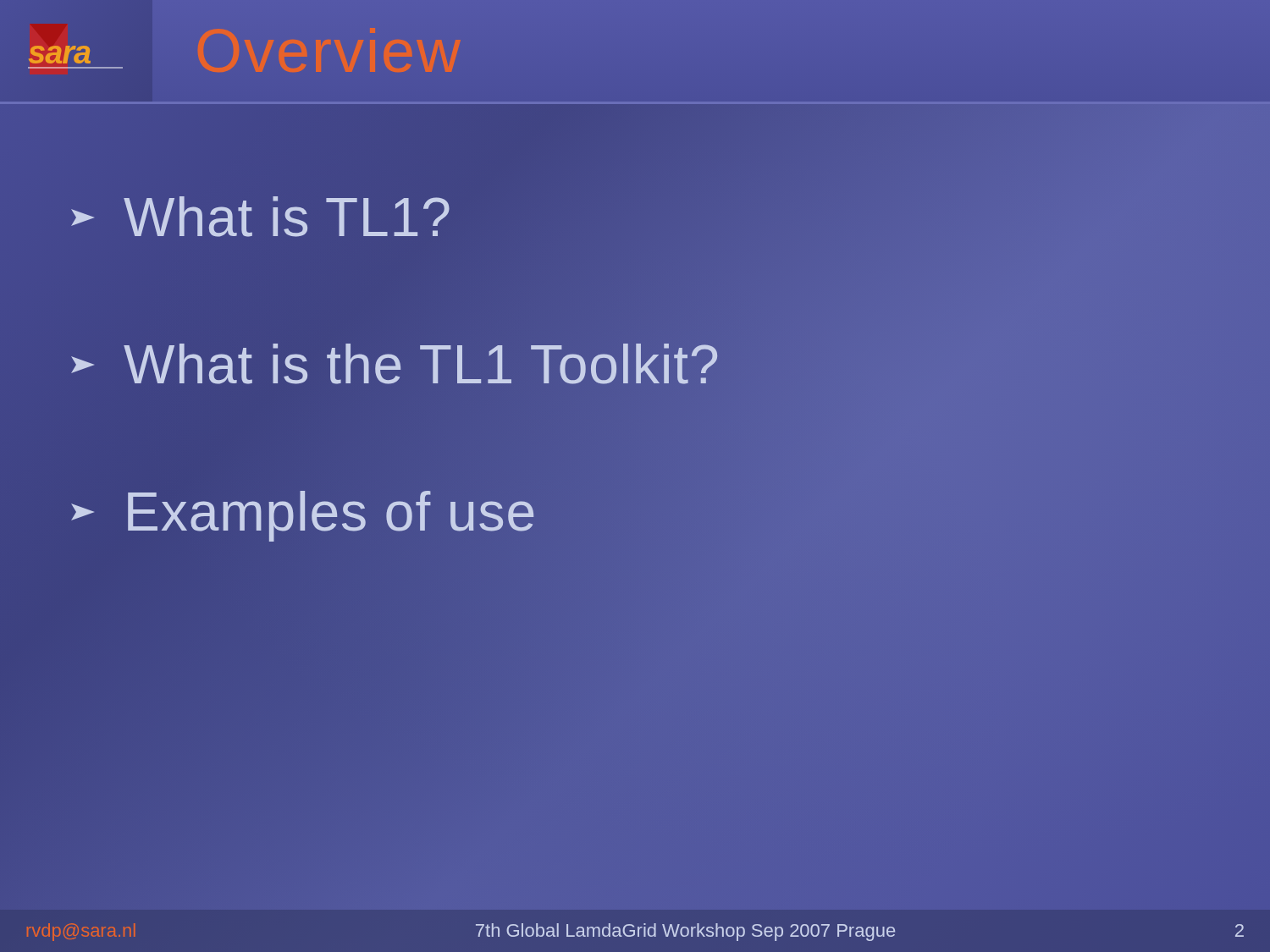The height and width of the screenshot is (952, 1270).
Task: Locate the list item that reads "What is TL1?"
Action: point(260,217)
